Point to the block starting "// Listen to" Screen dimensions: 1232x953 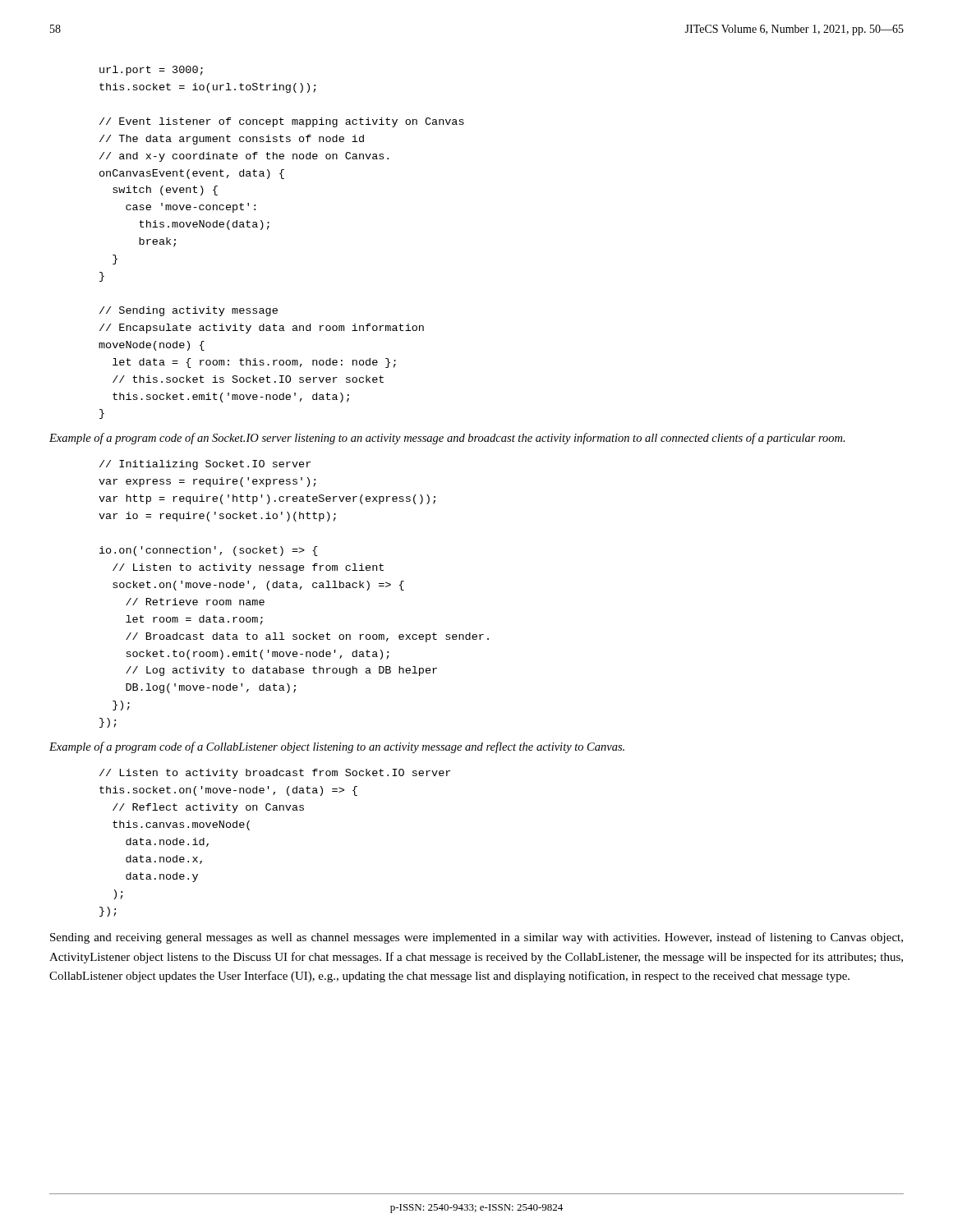pyautogui.click(x=275, y=774)
